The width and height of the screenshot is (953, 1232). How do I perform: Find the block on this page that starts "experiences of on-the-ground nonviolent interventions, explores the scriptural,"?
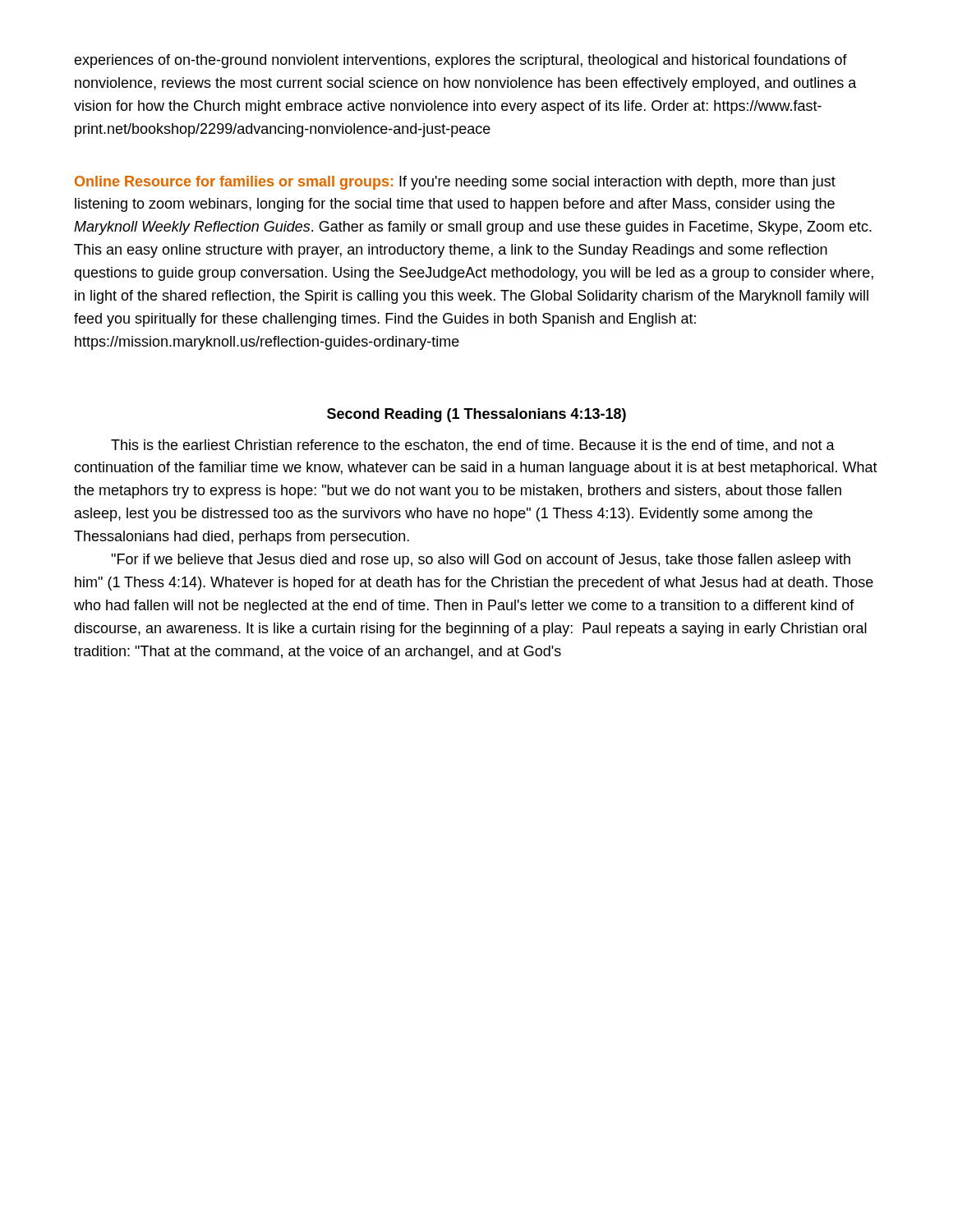click(x=465, y=94)
